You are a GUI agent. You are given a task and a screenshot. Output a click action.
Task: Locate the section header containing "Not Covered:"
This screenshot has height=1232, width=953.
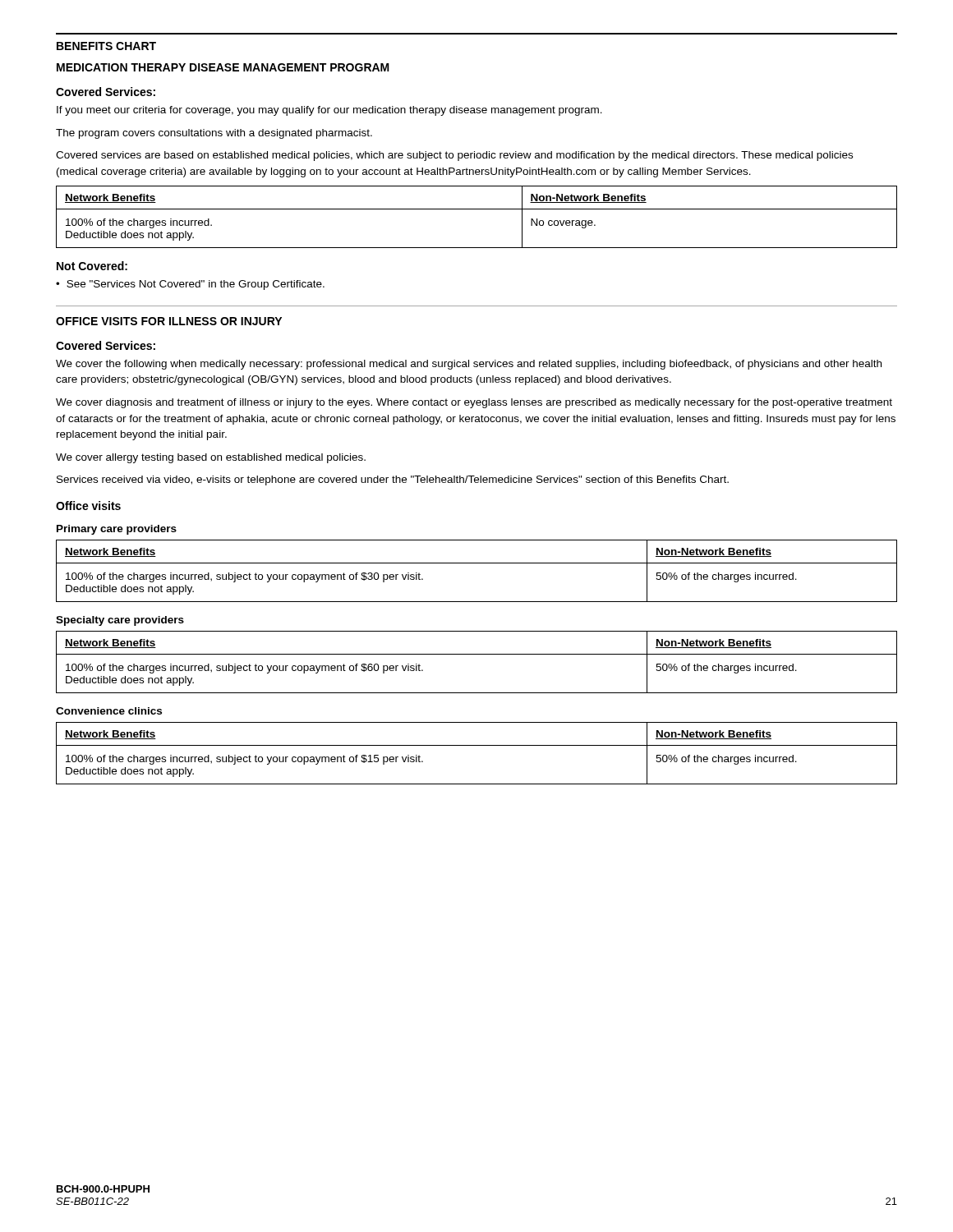[92, 266]
